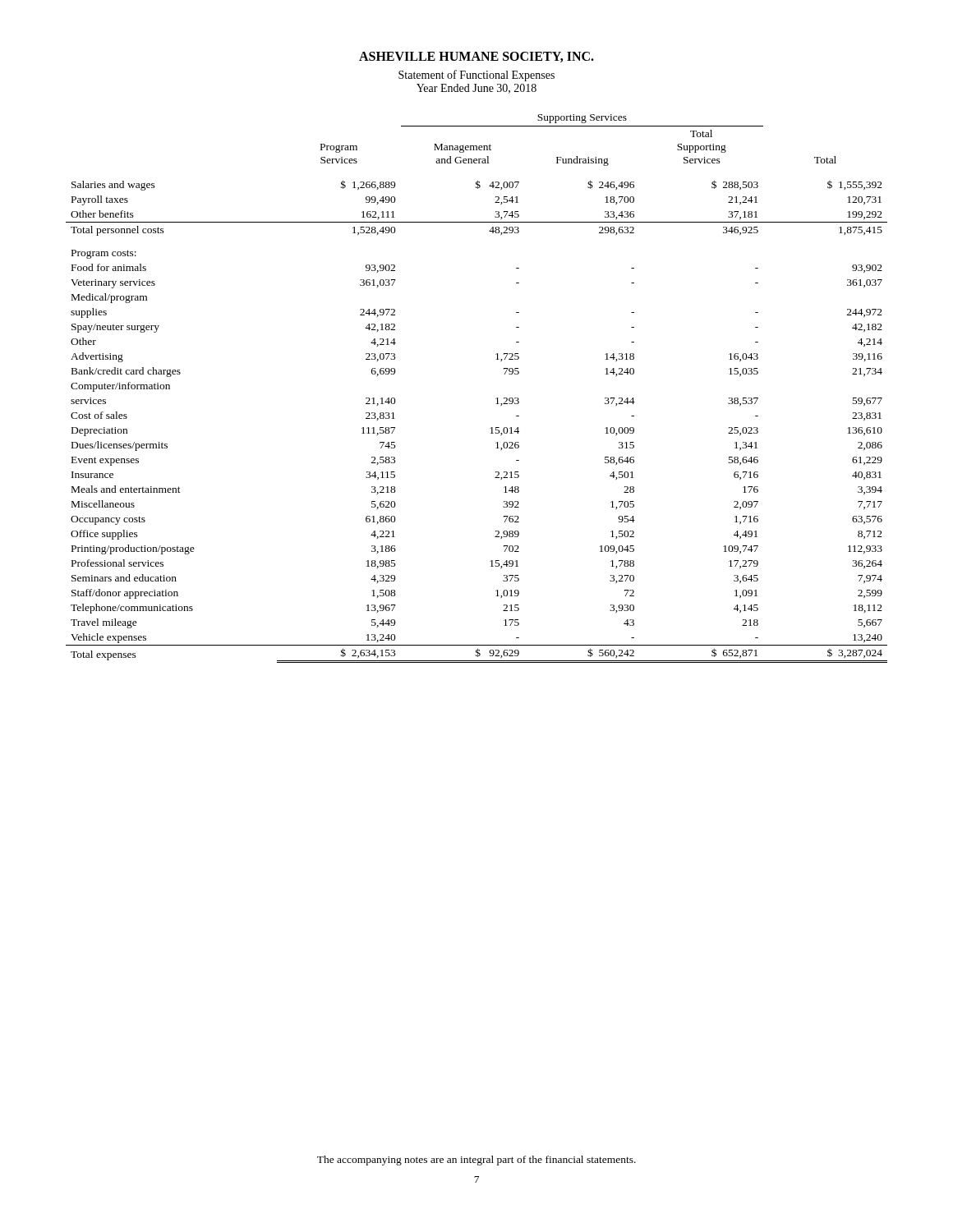Click the title
This screenshot has width=953, height=1232.
(x=476, y=56)
